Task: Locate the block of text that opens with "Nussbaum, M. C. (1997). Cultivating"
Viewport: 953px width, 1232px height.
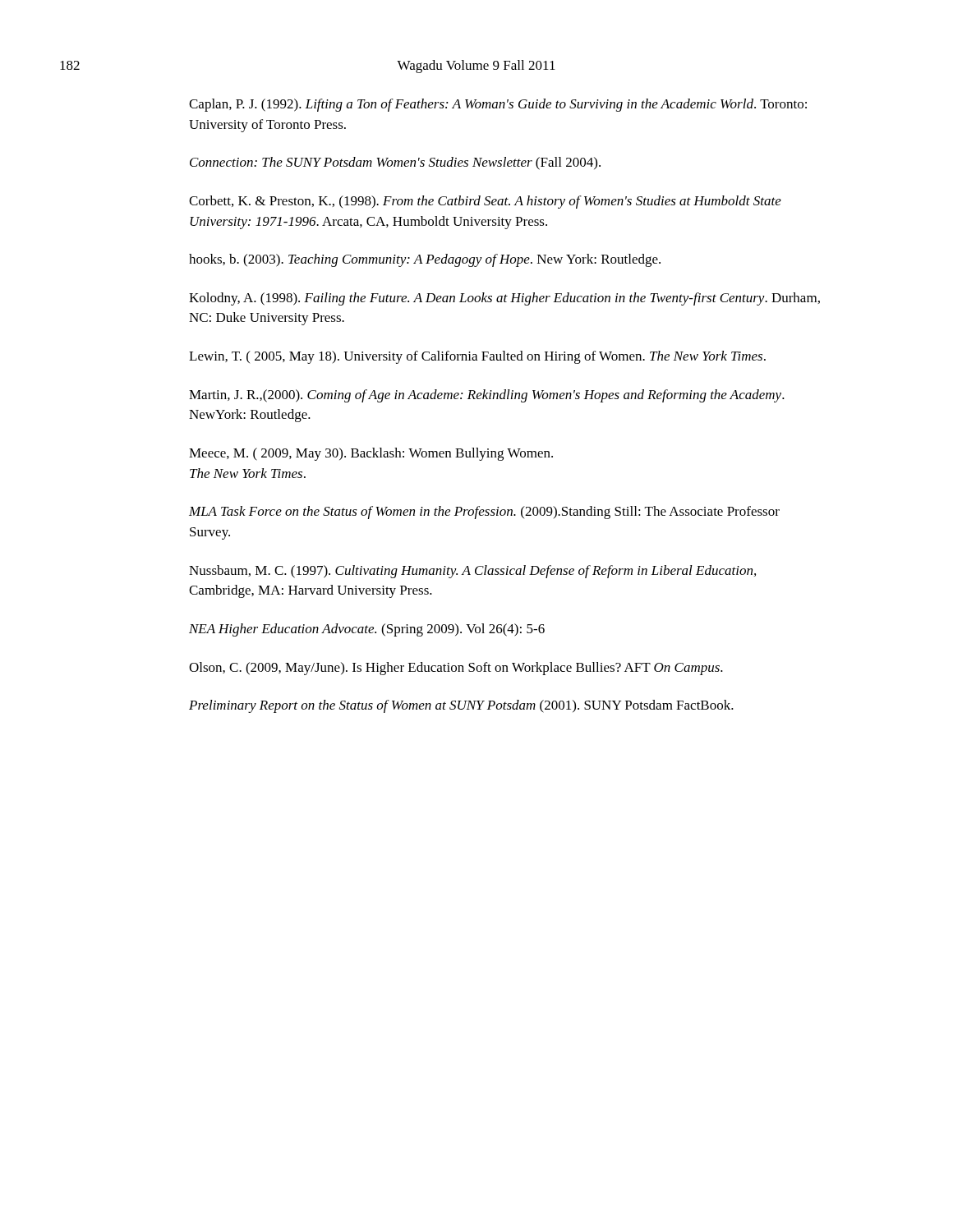Action: [x=473, y=580]
